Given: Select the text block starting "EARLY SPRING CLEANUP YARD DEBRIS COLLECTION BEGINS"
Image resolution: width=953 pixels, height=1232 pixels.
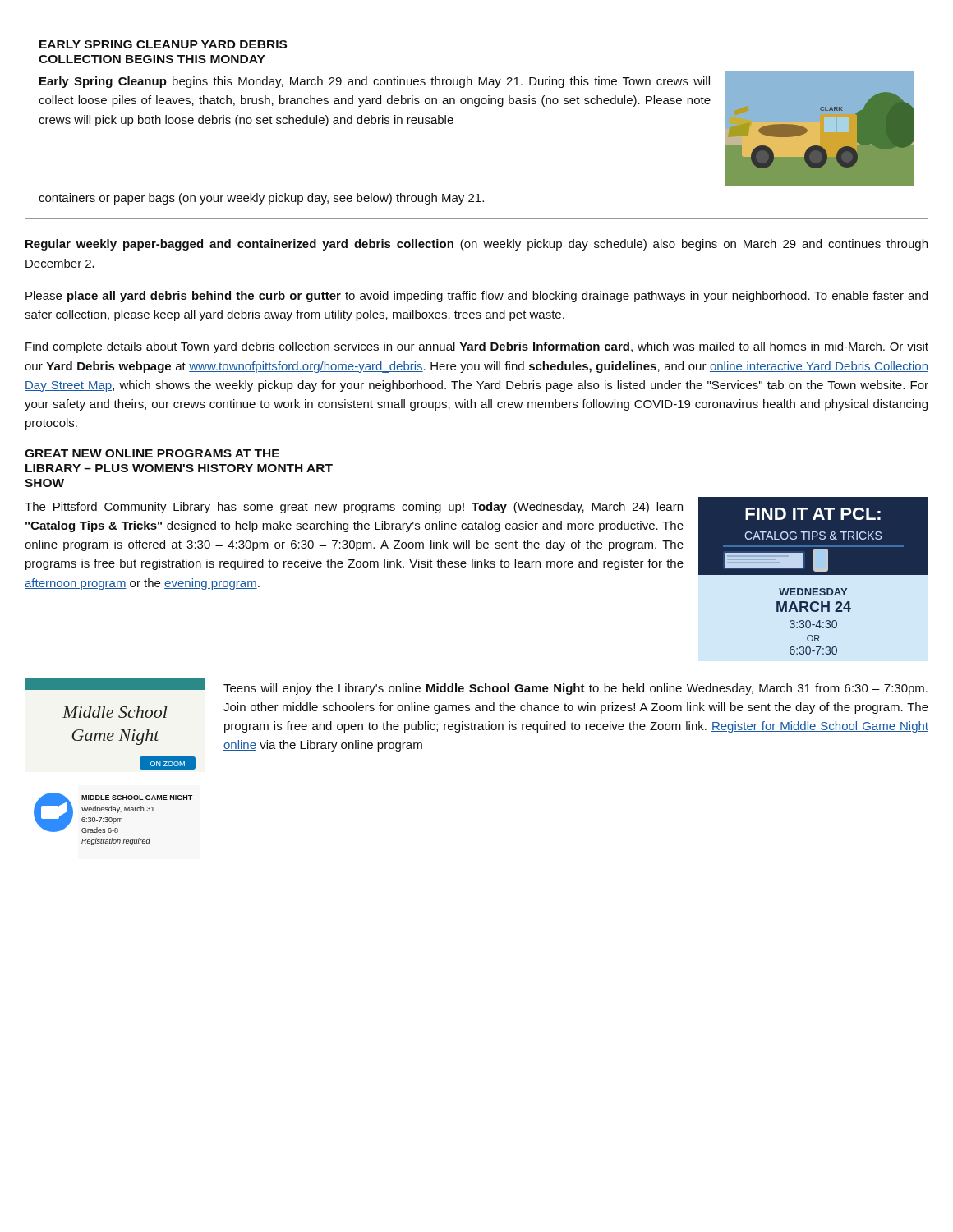Looking at the screenshot, I should point(476,122).
